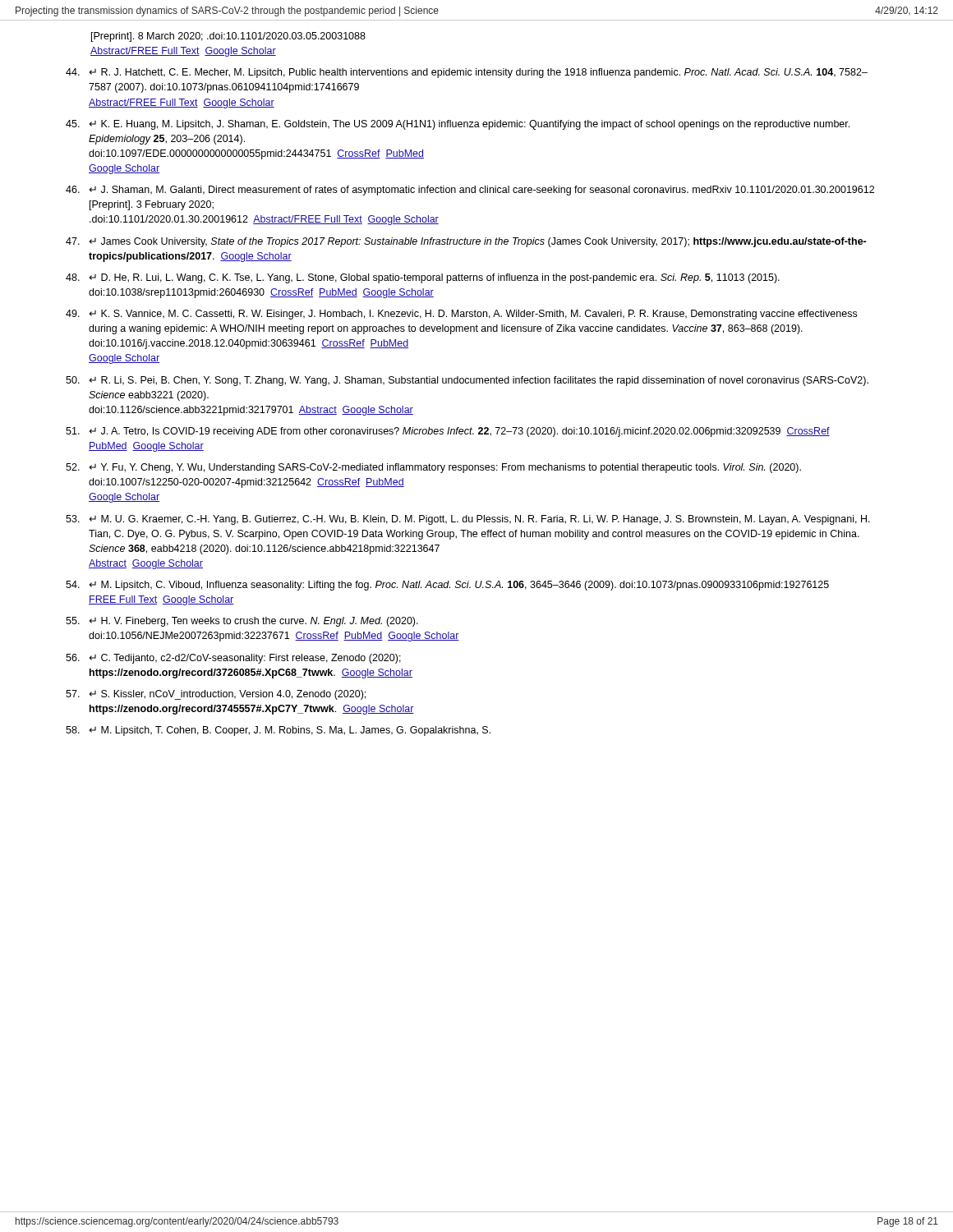Find the block on this page that starts "53. ↵ M. U. G."
The image size is (953, 1232).
pos(476,541)
